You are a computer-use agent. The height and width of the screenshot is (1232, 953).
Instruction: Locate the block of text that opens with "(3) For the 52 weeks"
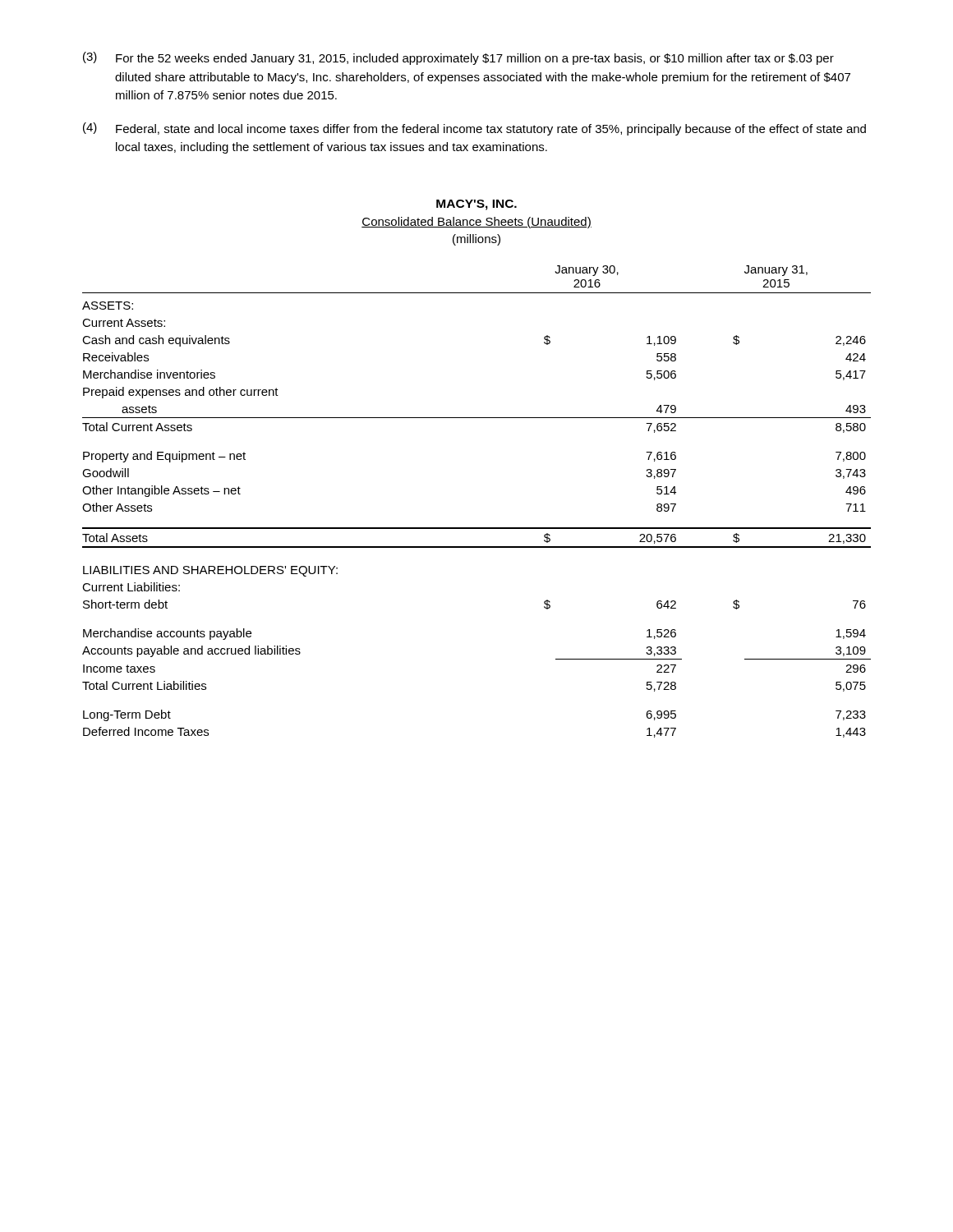(476, 77)
